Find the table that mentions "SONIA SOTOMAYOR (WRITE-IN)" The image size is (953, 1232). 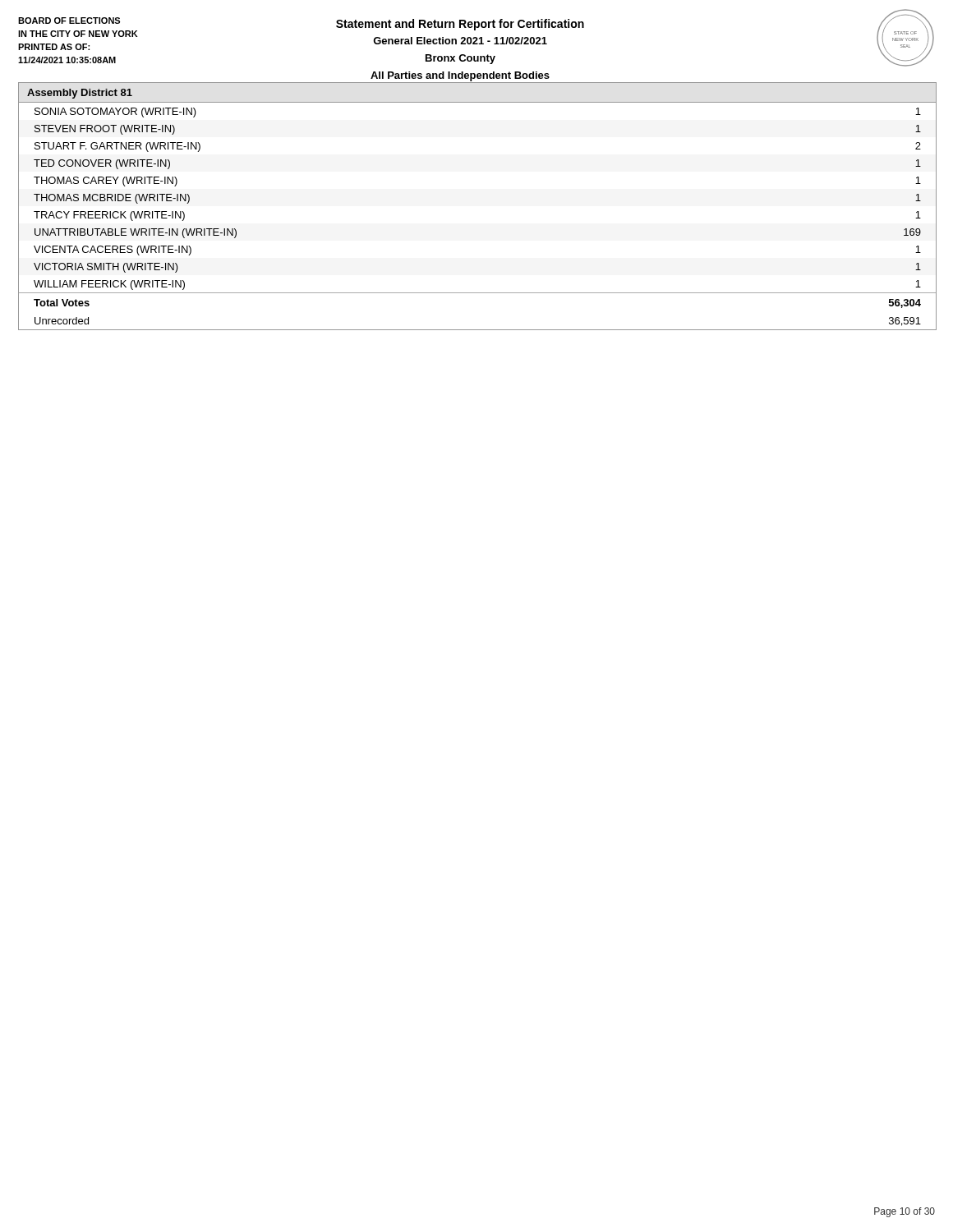click(477, 216)
